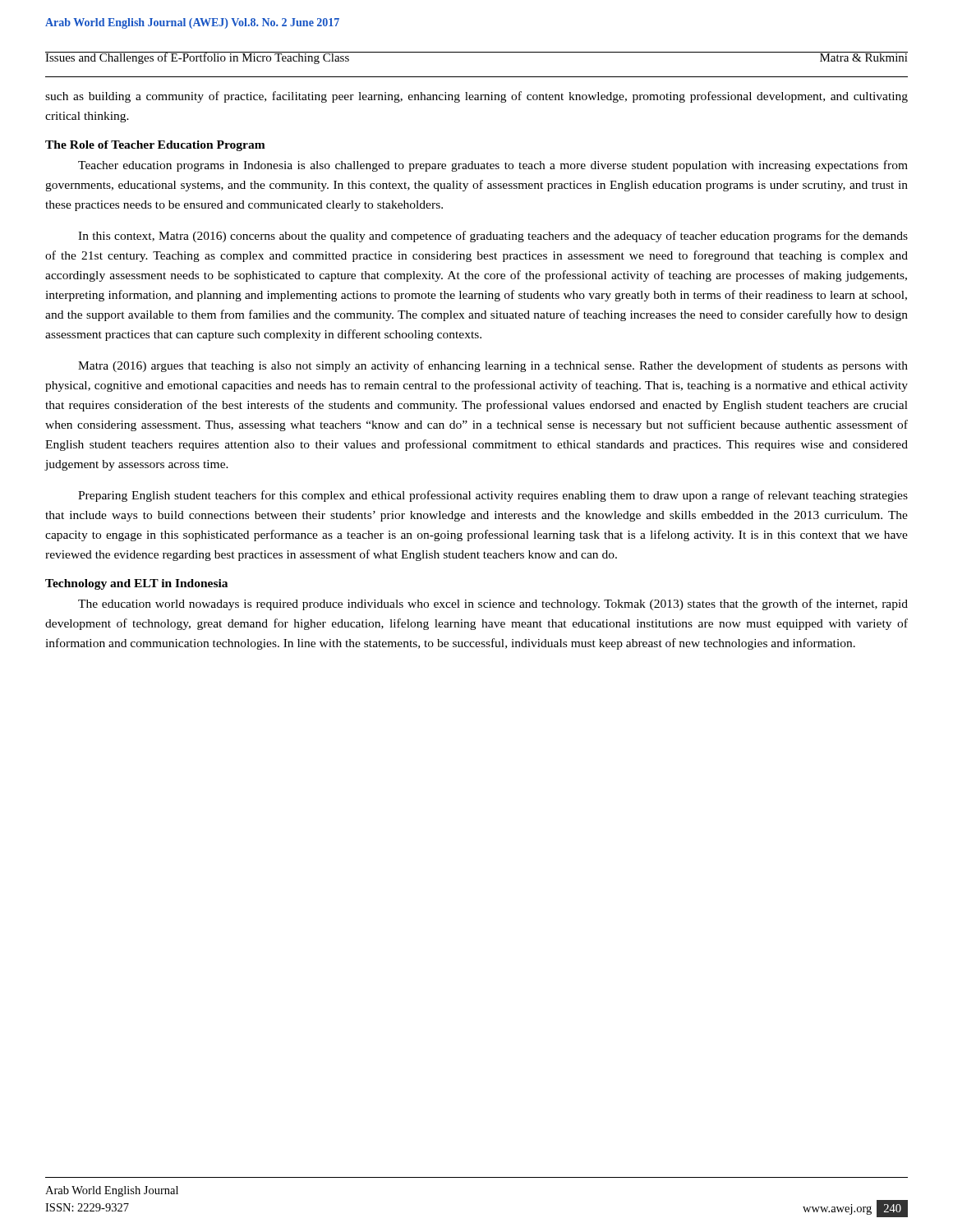Find the text starting "The education world nowadays is required produce individuals"

pos(476,624)
